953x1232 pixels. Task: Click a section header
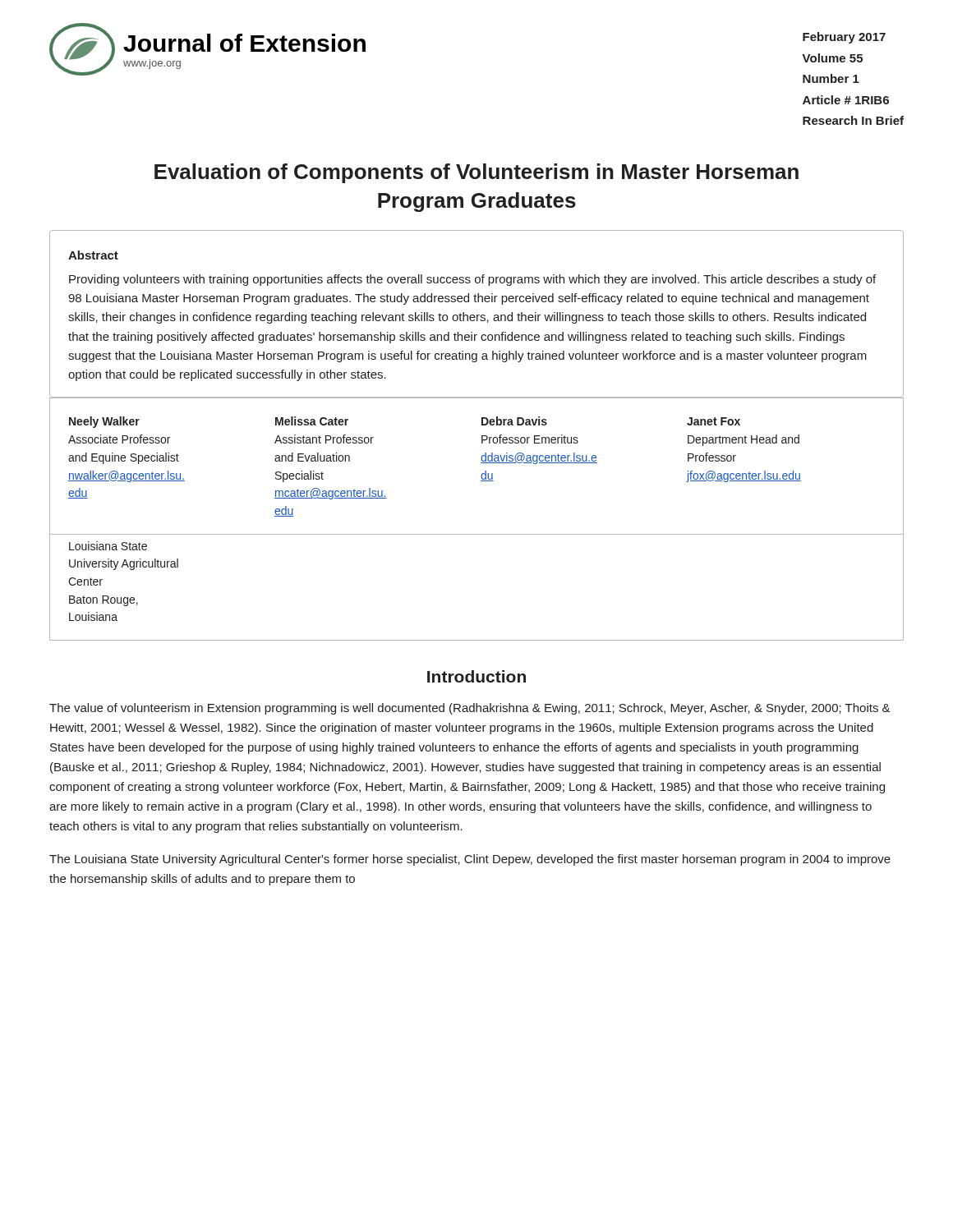pyautogui.click(x=476, y=676)
